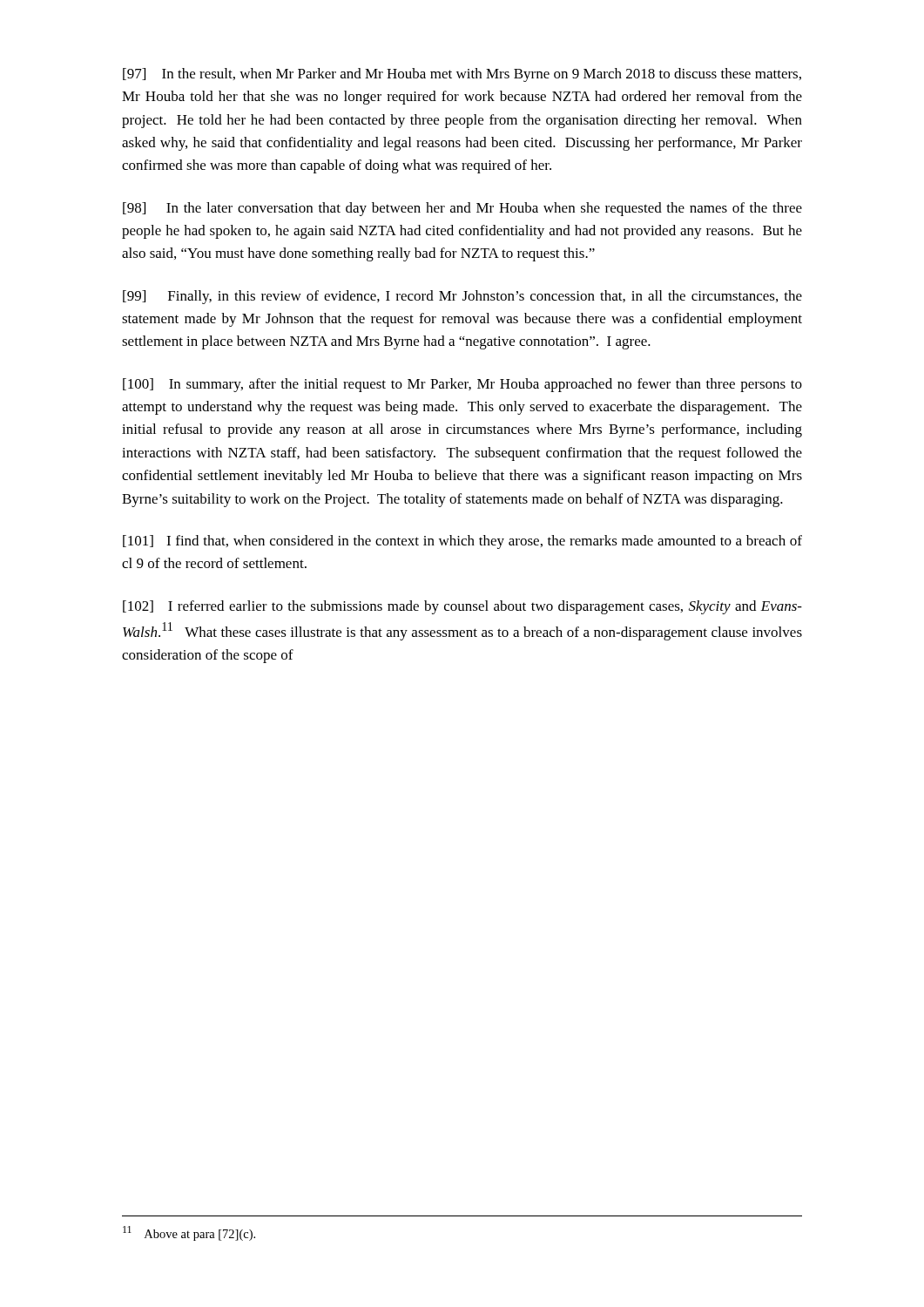Locate the region starting "[101] I find that, when"
This screenshot has height=1307, width=924.
coord(462,552)
